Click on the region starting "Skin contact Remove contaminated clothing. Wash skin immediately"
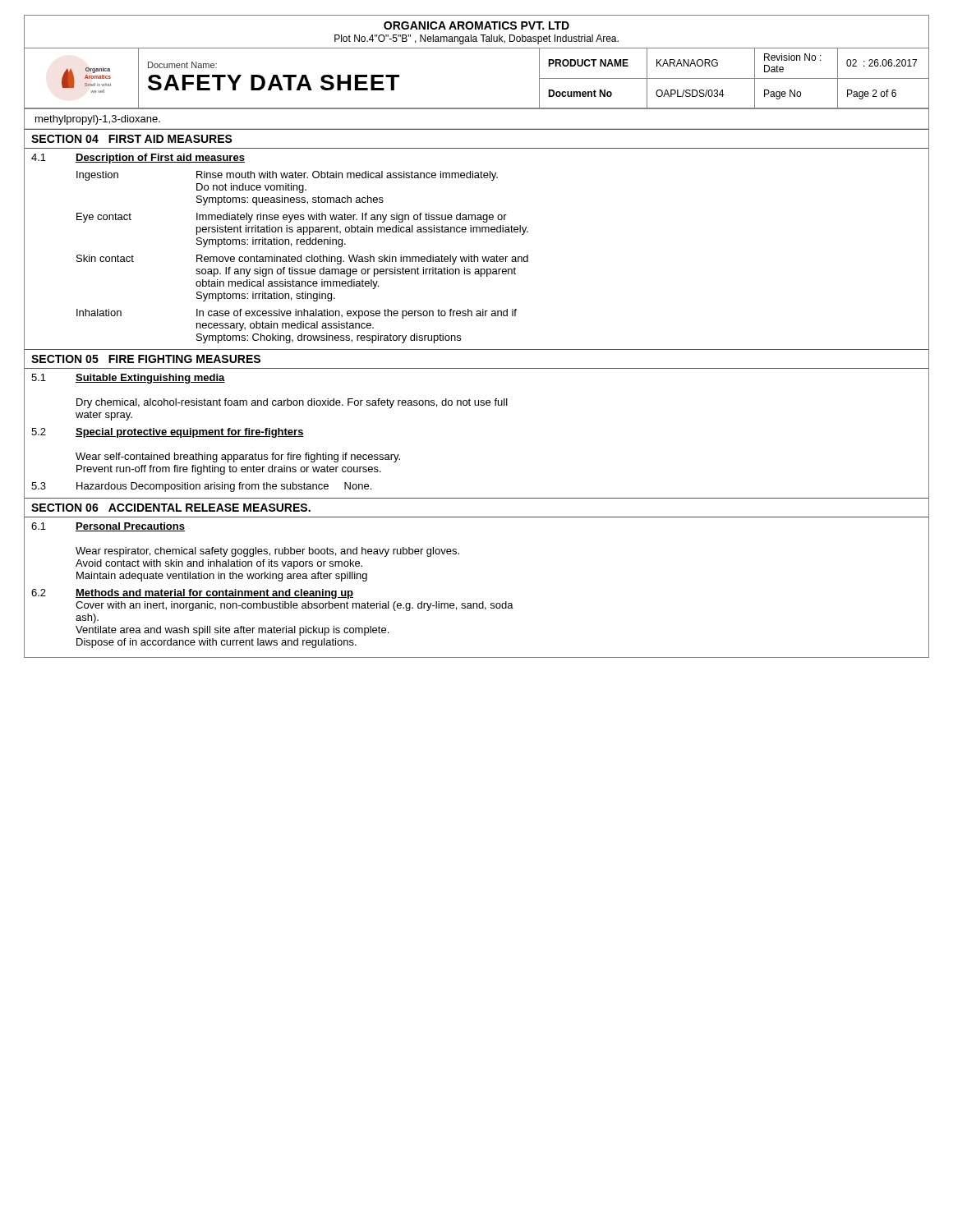Image resolution: width=953 pixels, height=1232 pixels. click(x=476, y=277)
